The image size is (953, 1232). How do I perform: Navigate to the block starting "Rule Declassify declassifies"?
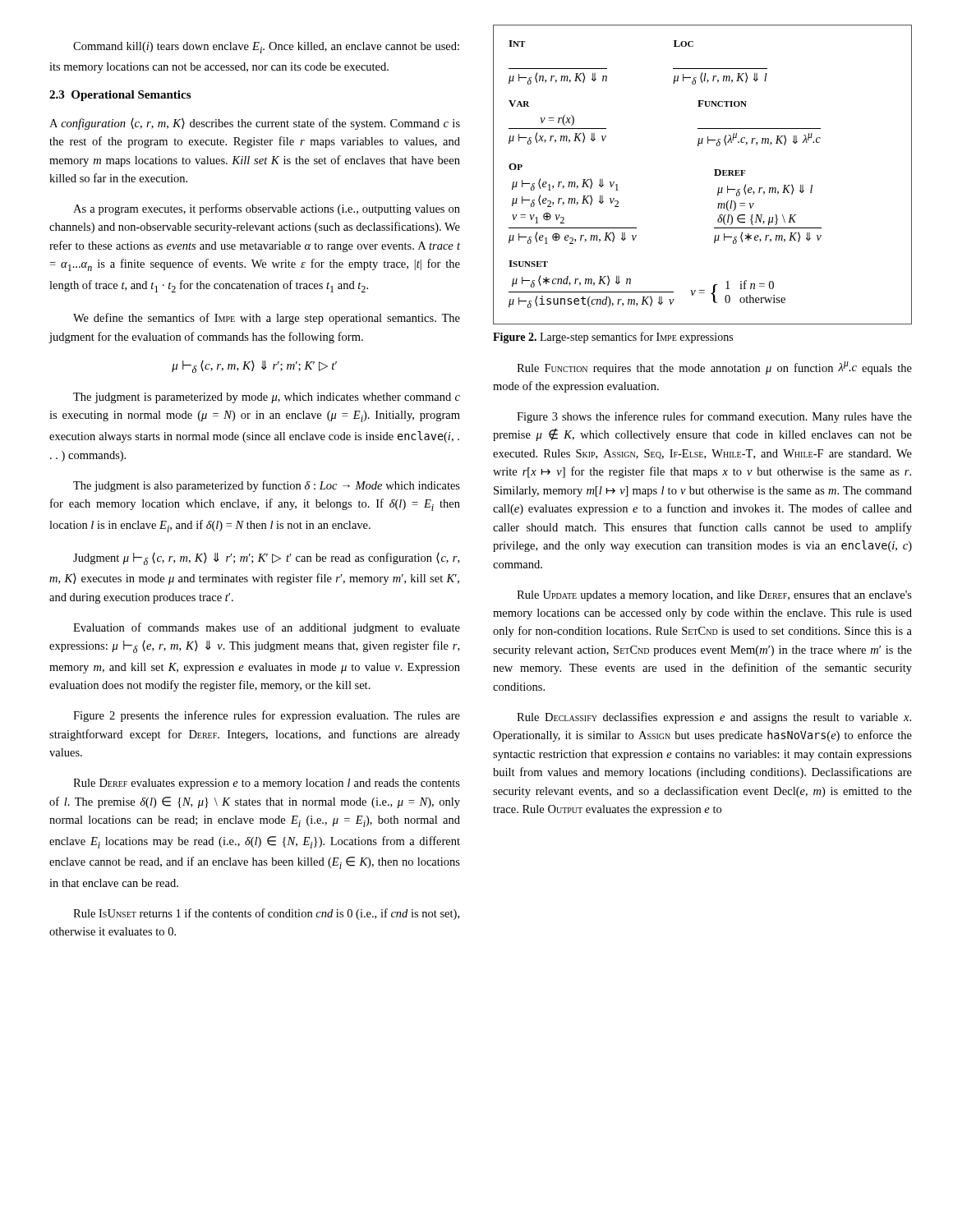[702, 763]
